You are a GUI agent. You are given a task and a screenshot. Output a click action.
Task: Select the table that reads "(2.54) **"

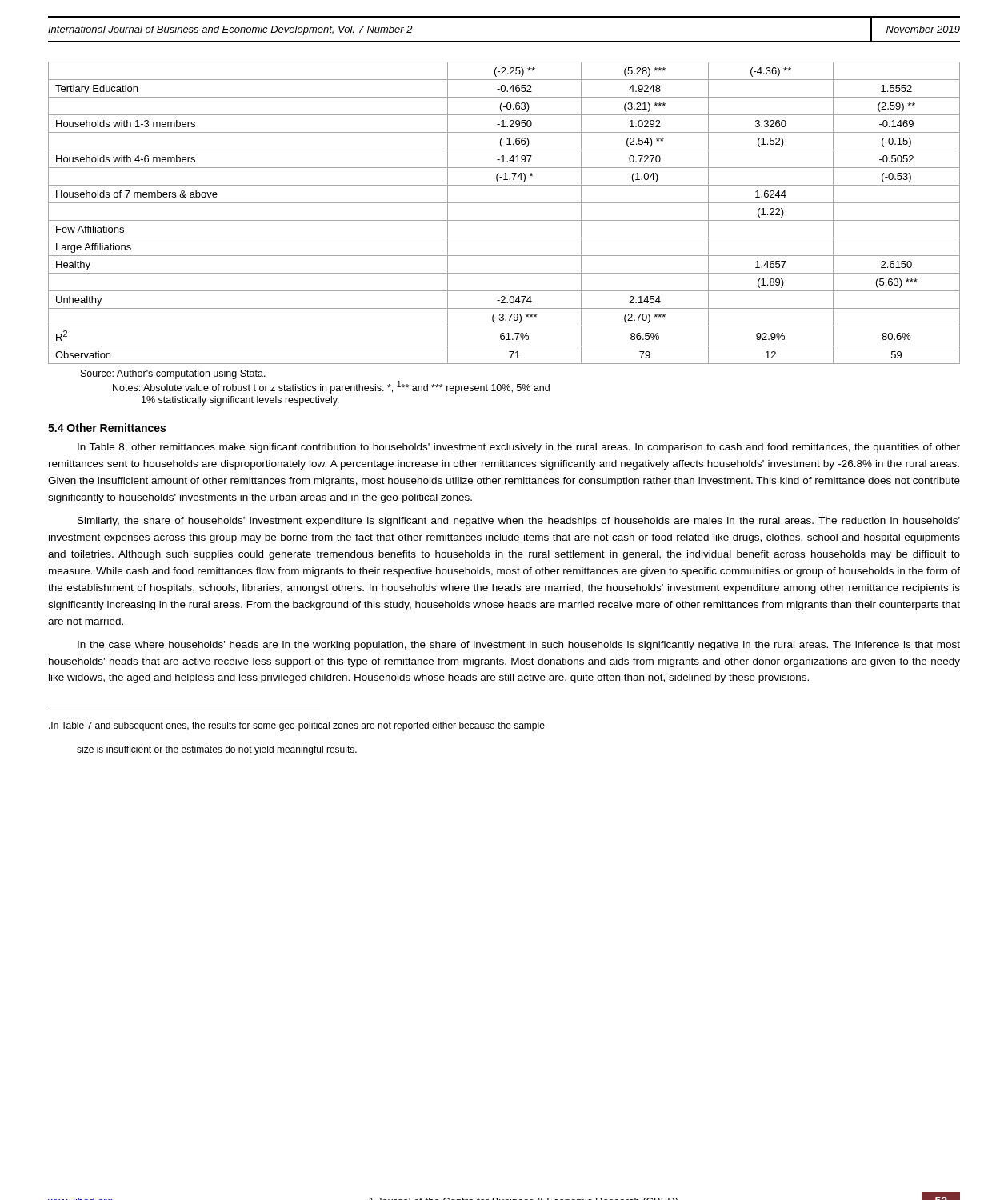[504, 213]
